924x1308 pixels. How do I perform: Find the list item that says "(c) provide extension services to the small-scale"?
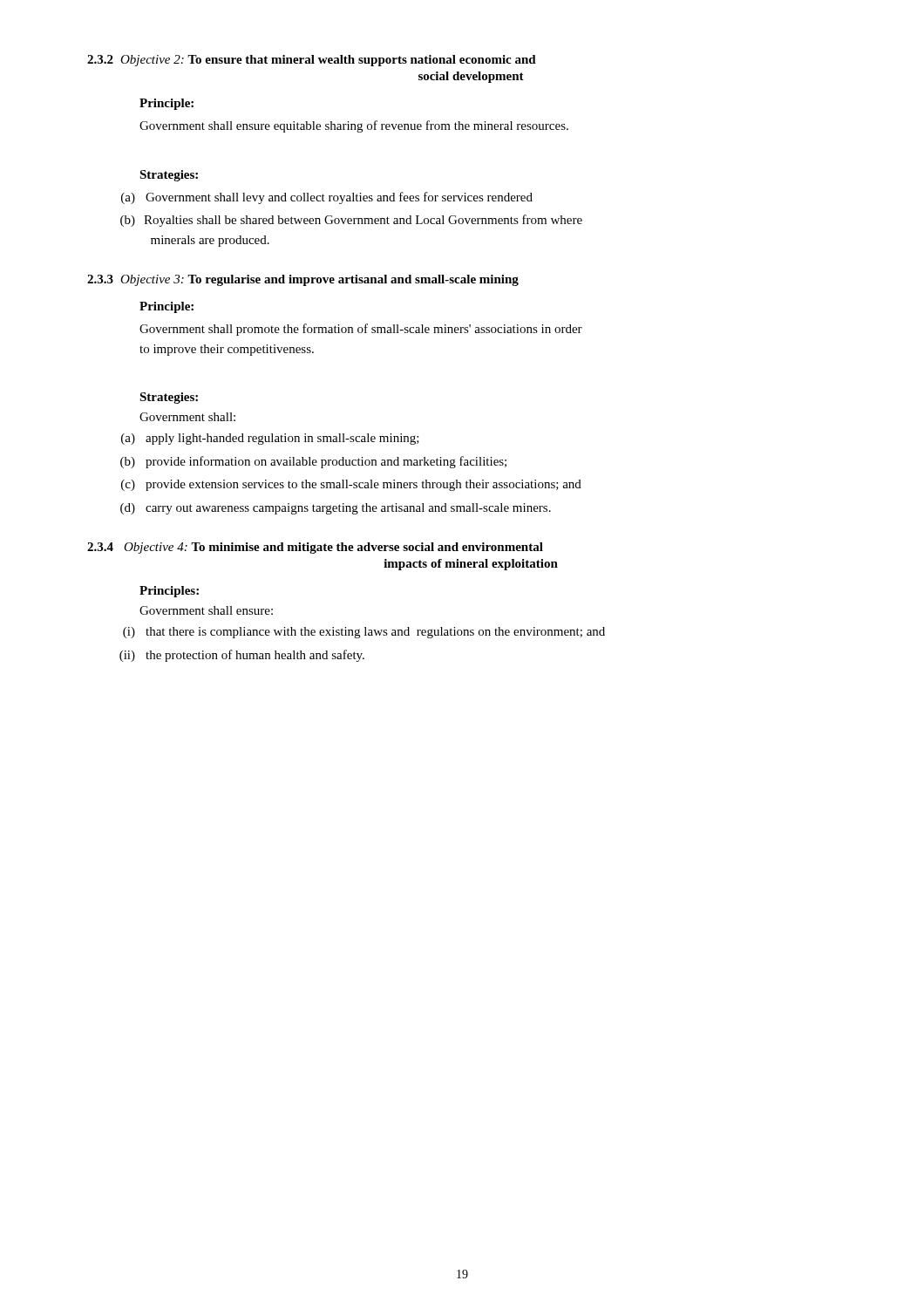[471, 484]
